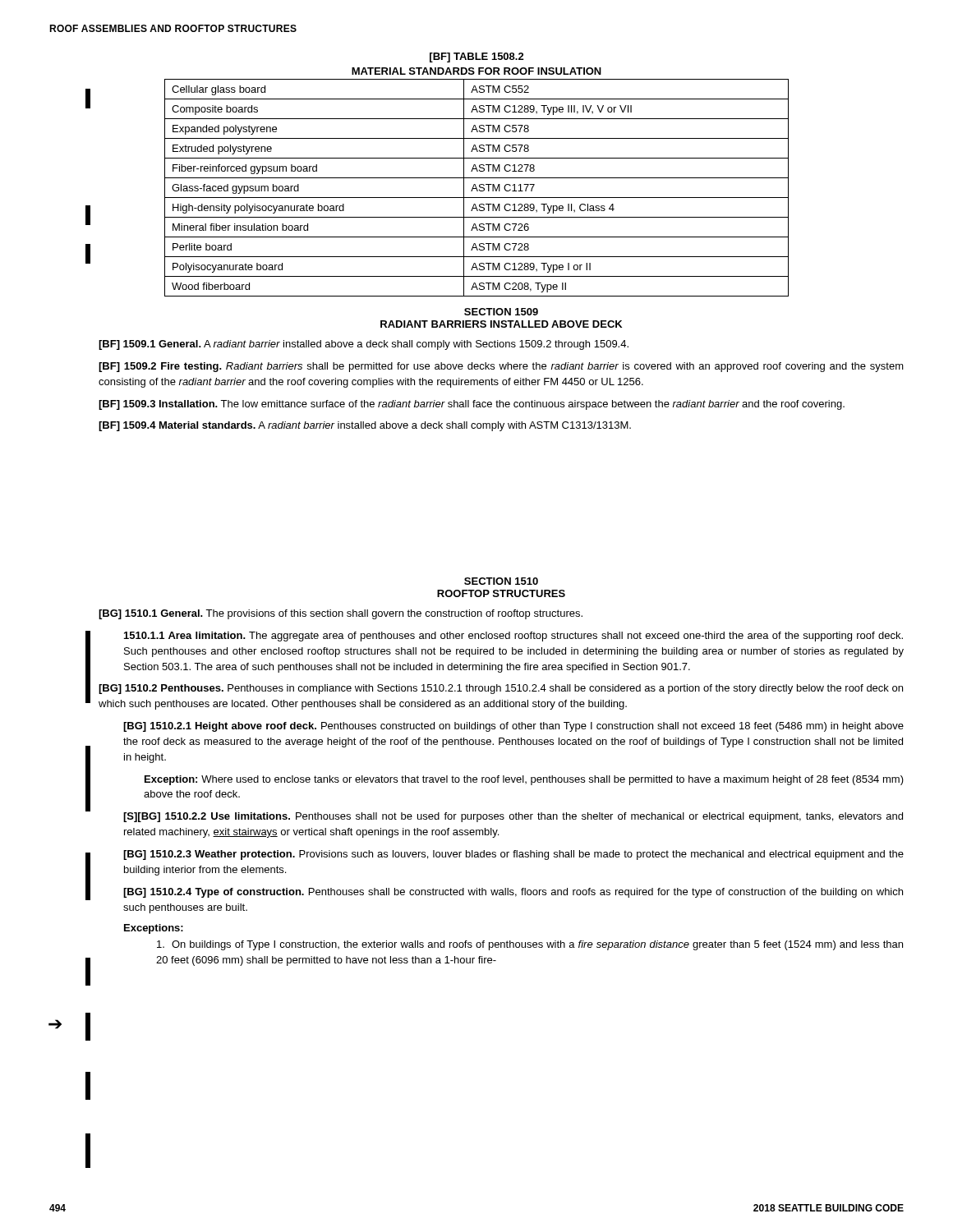Locate the text block with the text "[S][BG] 1510.2.2 Use limitations. Penthouses shall not be"
The width and height of the screenshot is (953, 1232).
pos(513,824)
